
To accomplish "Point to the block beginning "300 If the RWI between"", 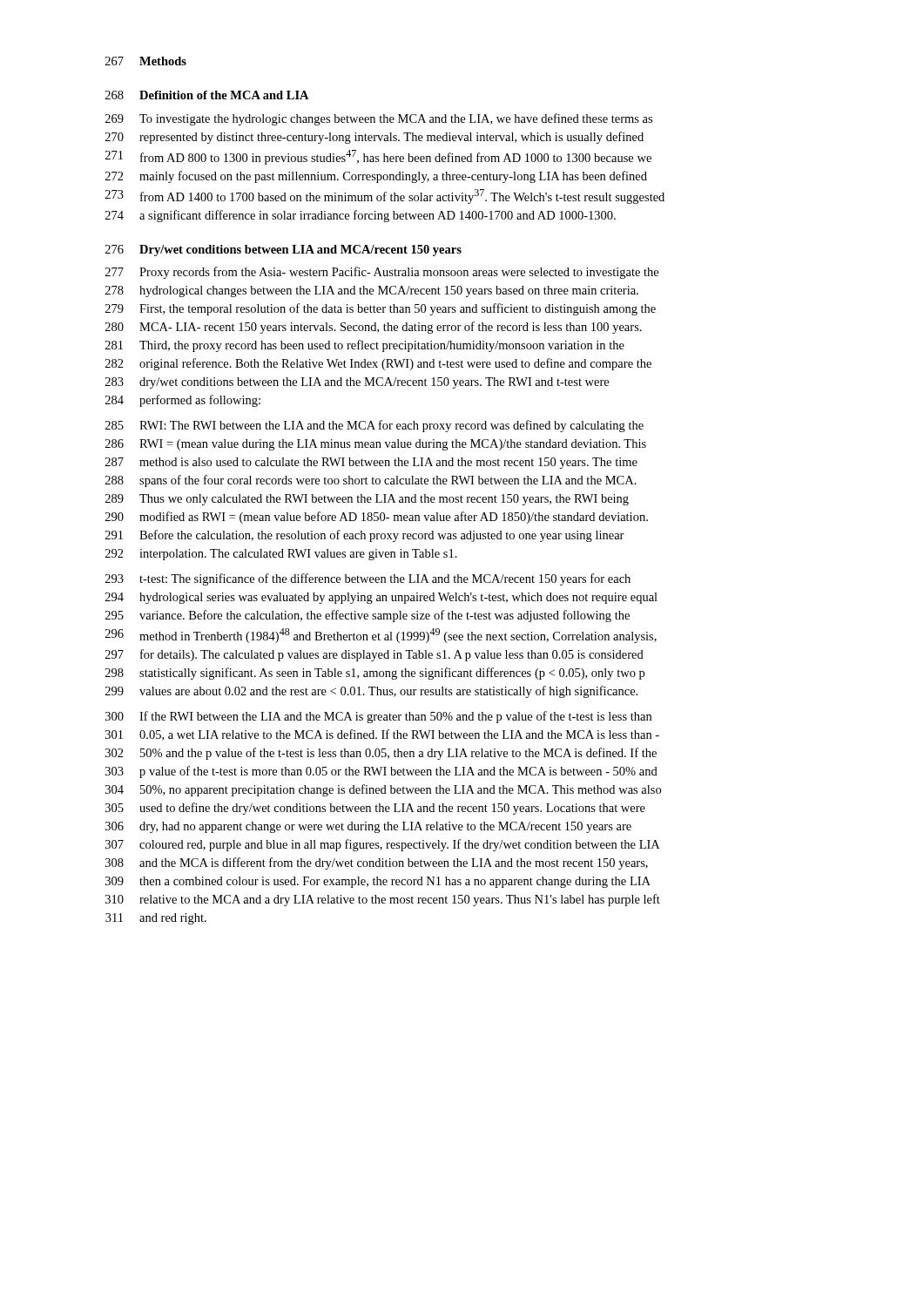I will [x=470, y=817].
